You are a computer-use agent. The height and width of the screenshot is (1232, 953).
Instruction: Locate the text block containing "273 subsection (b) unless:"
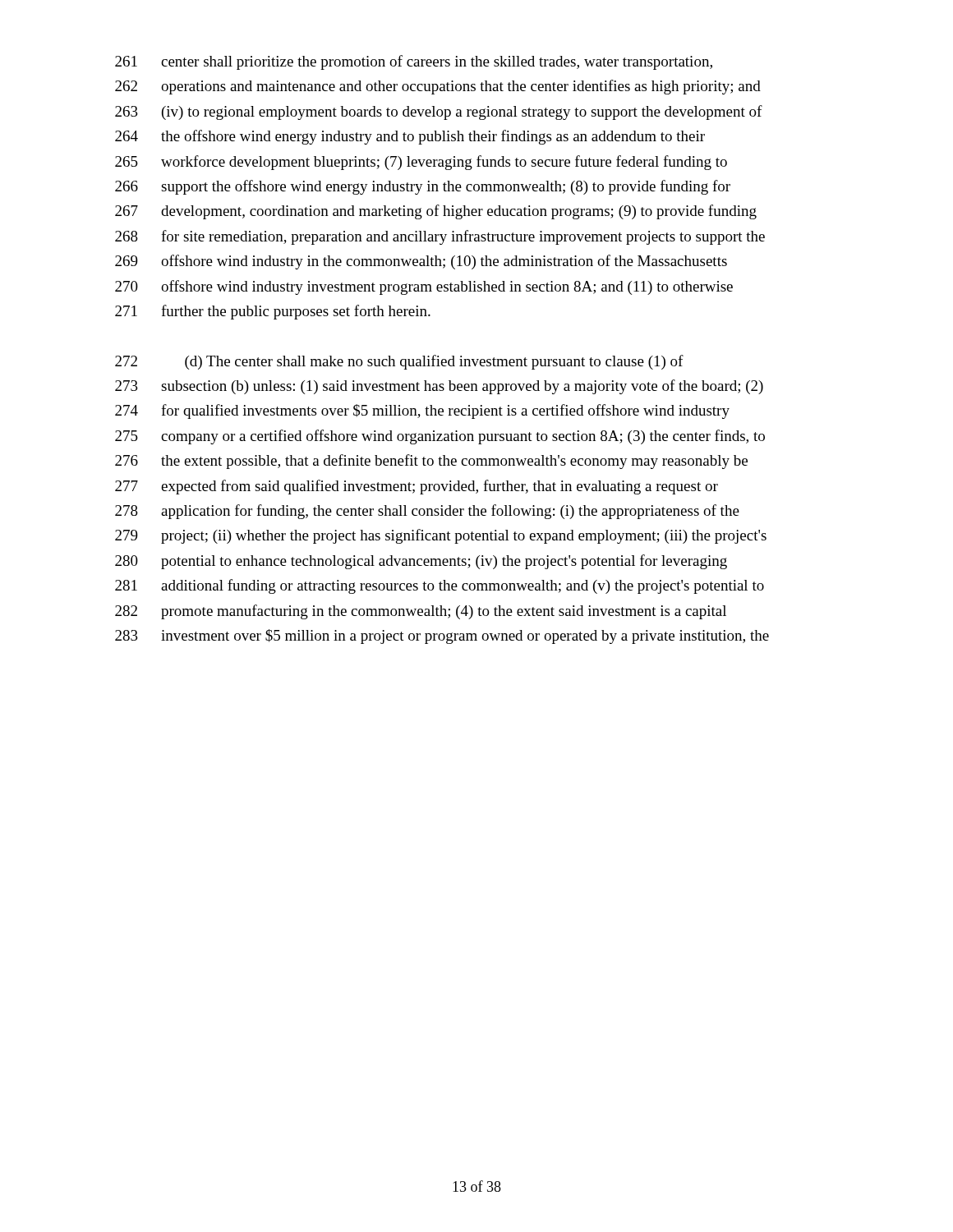pos(431,386)
